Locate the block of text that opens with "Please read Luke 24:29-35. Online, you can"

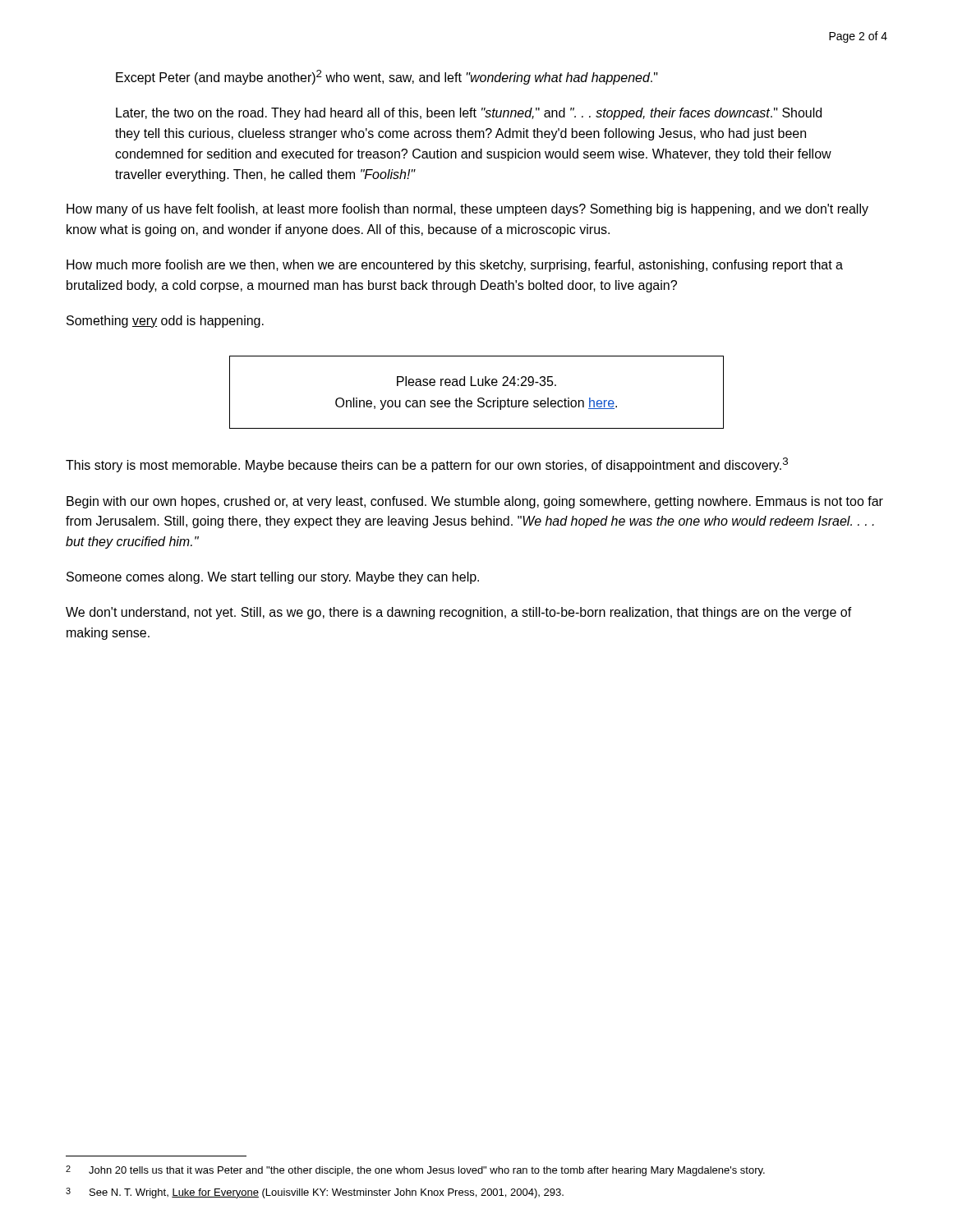tap(476, 392)
